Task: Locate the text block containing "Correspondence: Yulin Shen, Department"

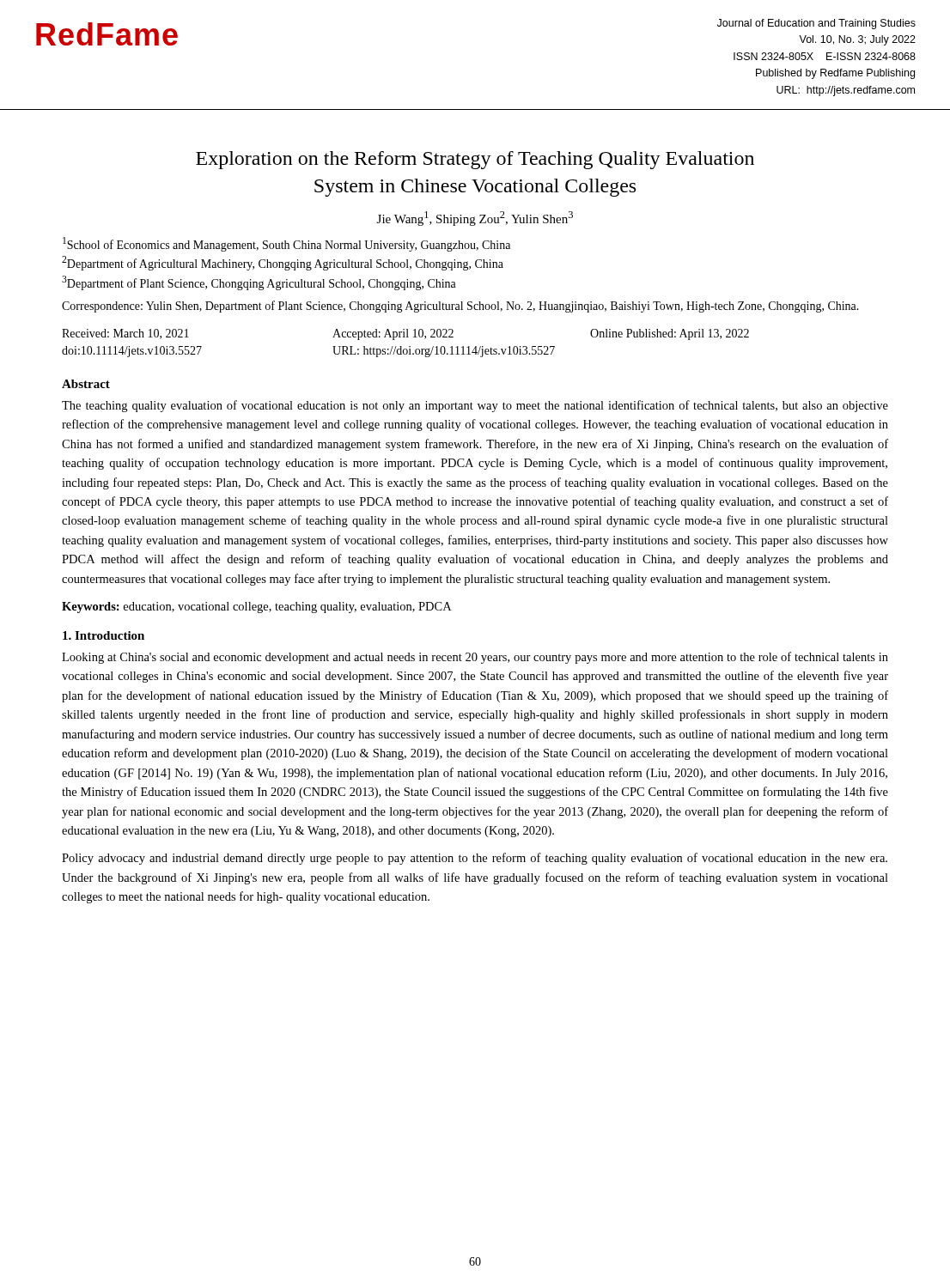Action: coord(461,306)
